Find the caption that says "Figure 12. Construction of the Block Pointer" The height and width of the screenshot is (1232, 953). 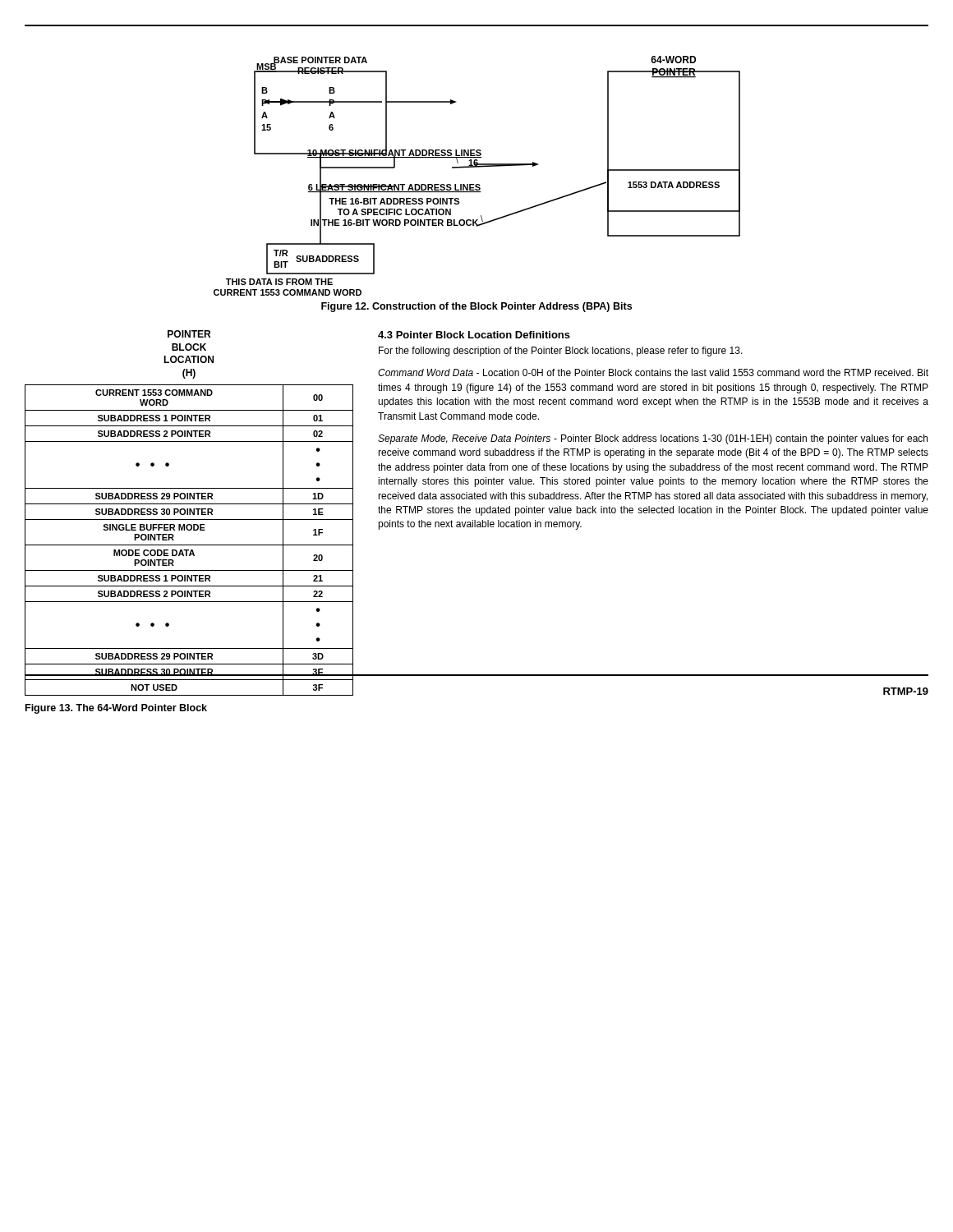coord(476,306)
